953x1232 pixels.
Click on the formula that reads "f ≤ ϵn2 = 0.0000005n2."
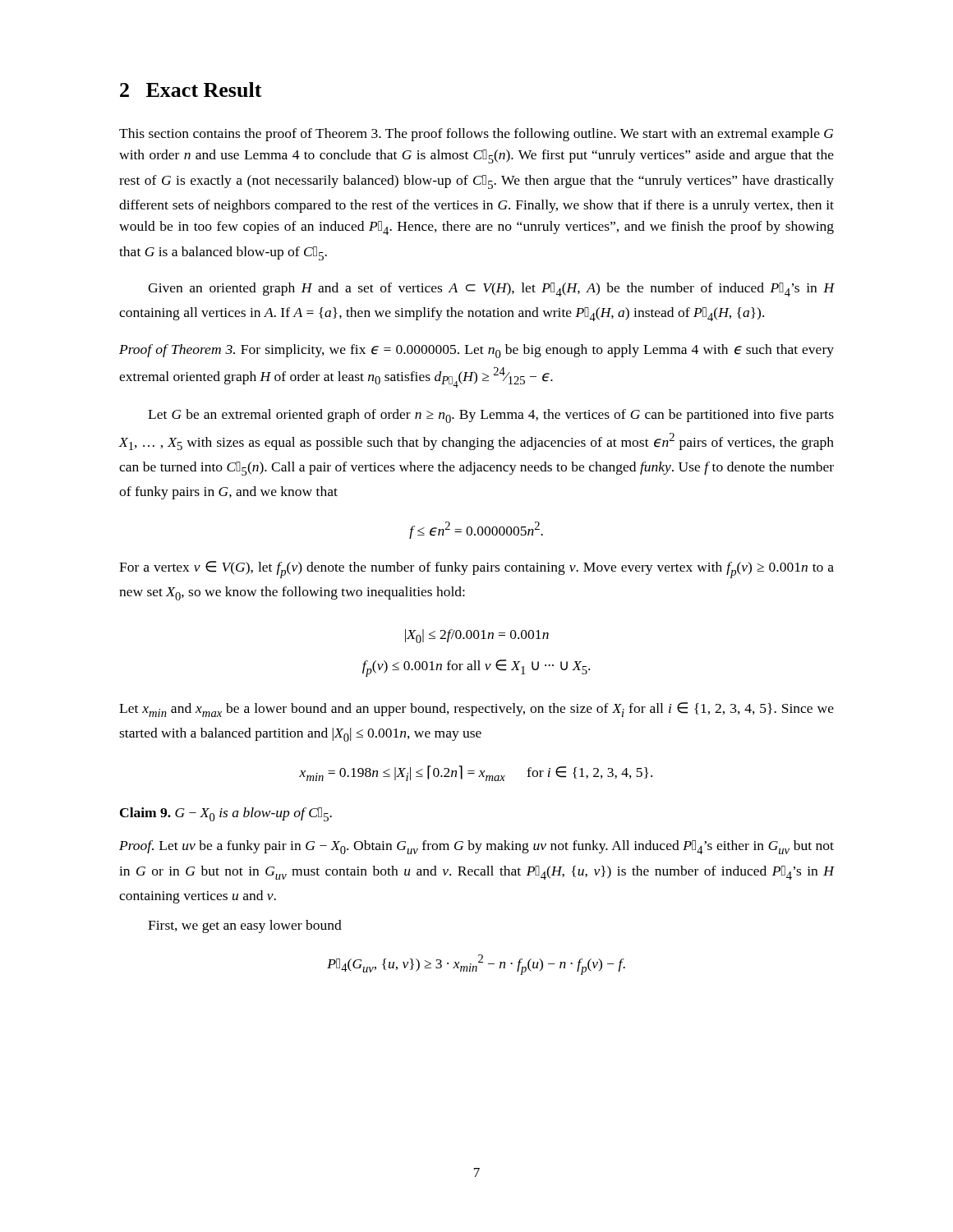(476, 529)
